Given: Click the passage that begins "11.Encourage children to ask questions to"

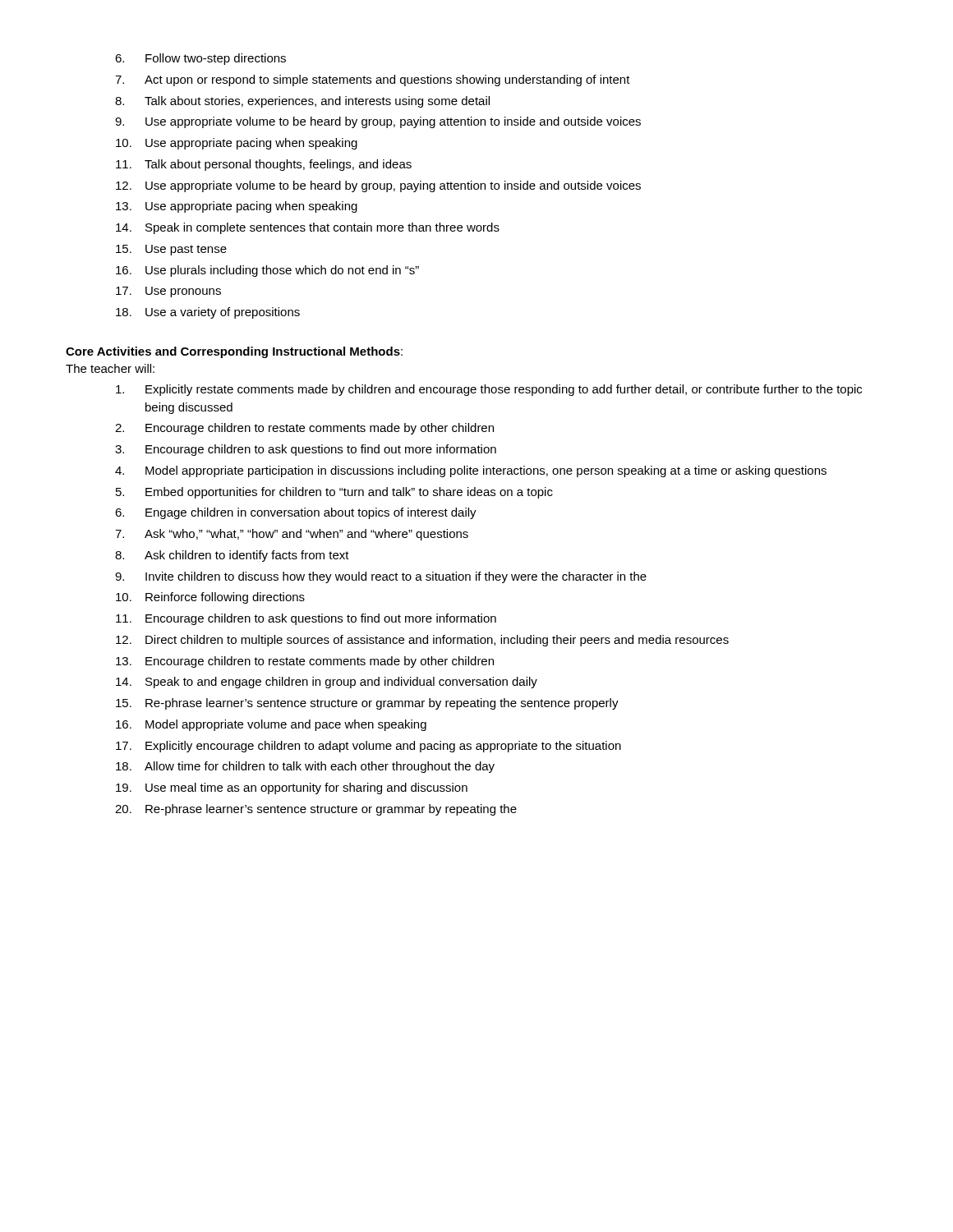Looking at the screenshot, I should click(x=501, y=618).
